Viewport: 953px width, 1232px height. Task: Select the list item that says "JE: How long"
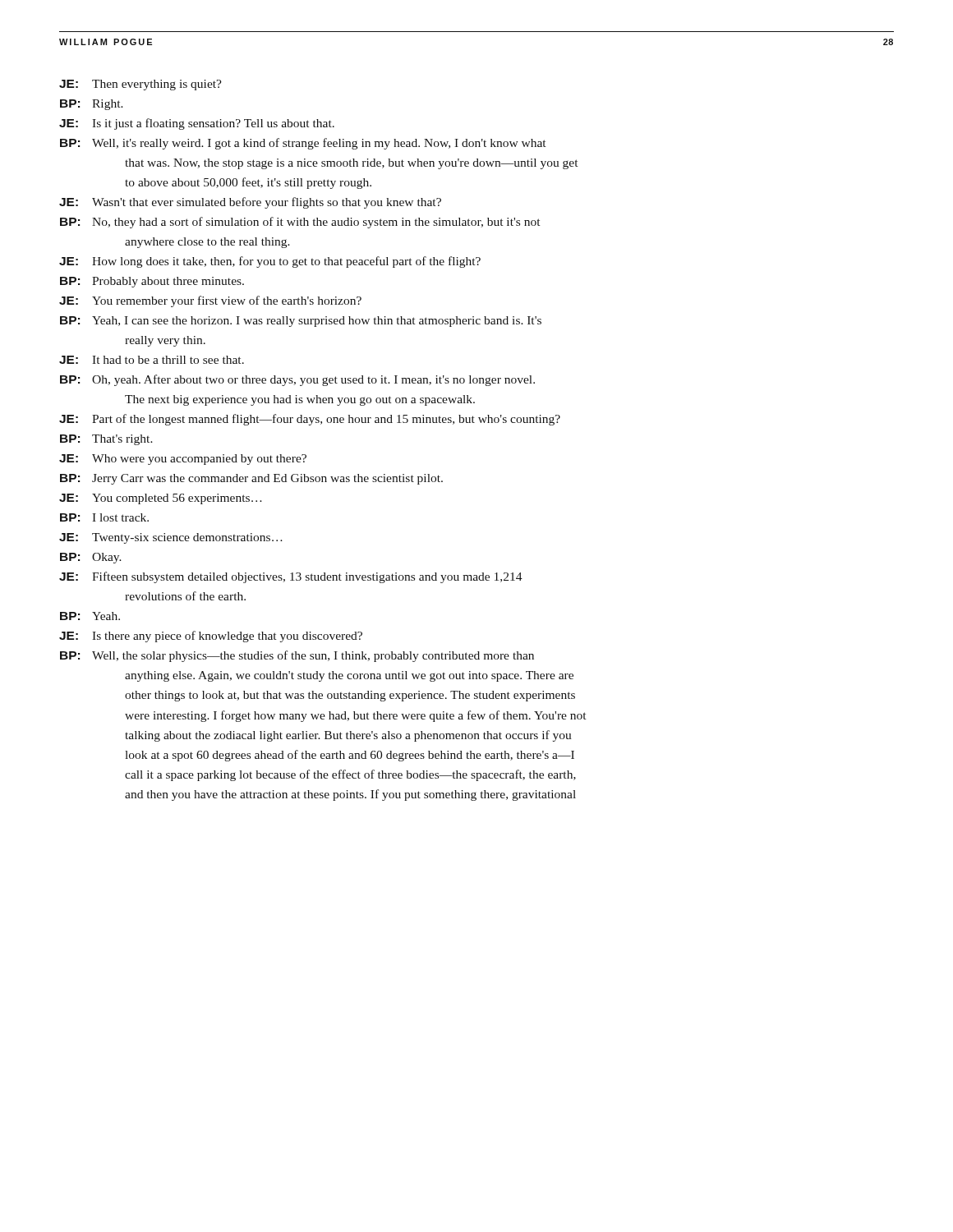click(476, 261)
